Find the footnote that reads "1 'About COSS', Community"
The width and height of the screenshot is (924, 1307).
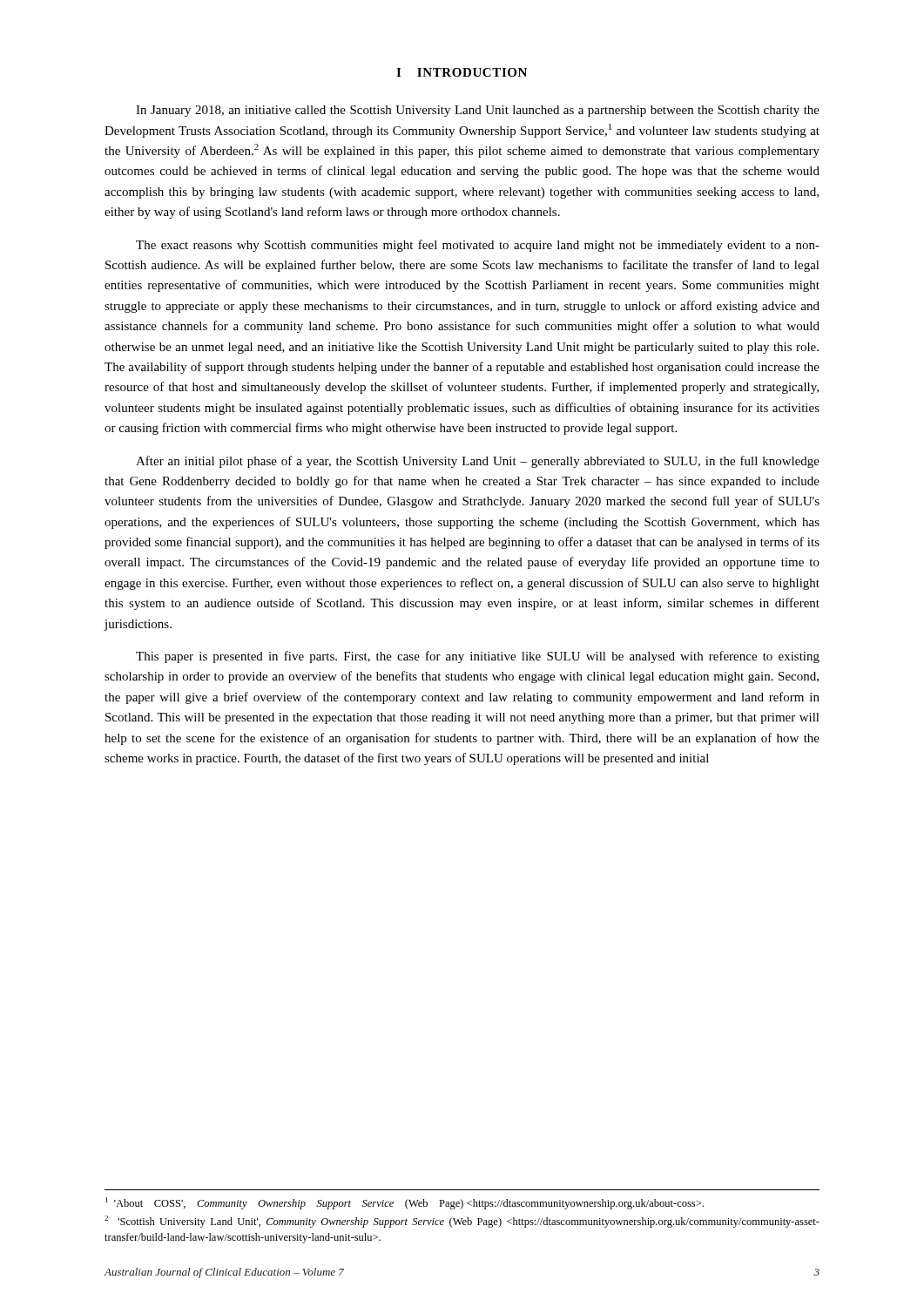(x=404, y=1202)
